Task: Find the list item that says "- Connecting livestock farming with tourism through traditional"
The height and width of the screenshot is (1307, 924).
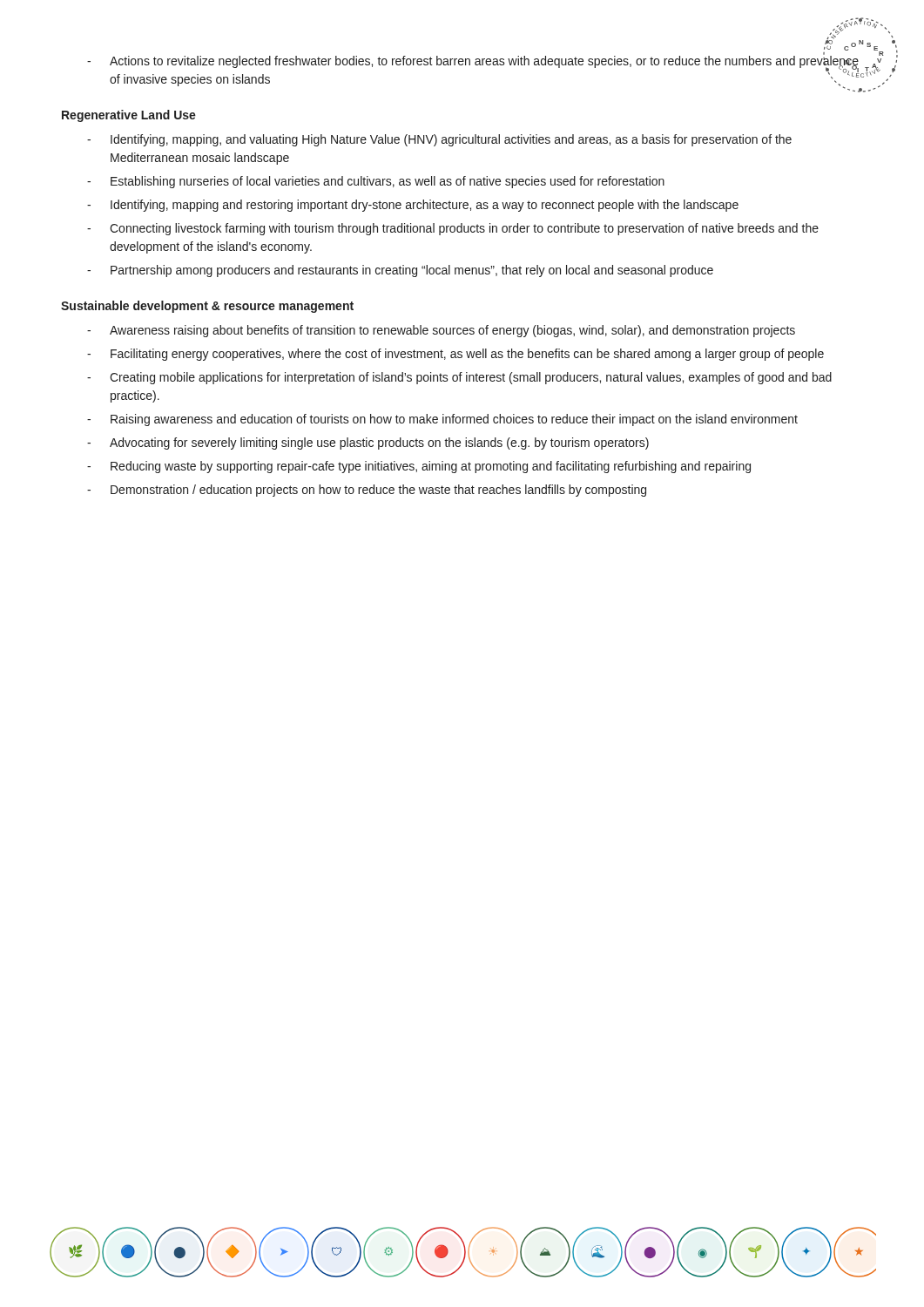Action: pyautogui.click(x=479, y=238)
